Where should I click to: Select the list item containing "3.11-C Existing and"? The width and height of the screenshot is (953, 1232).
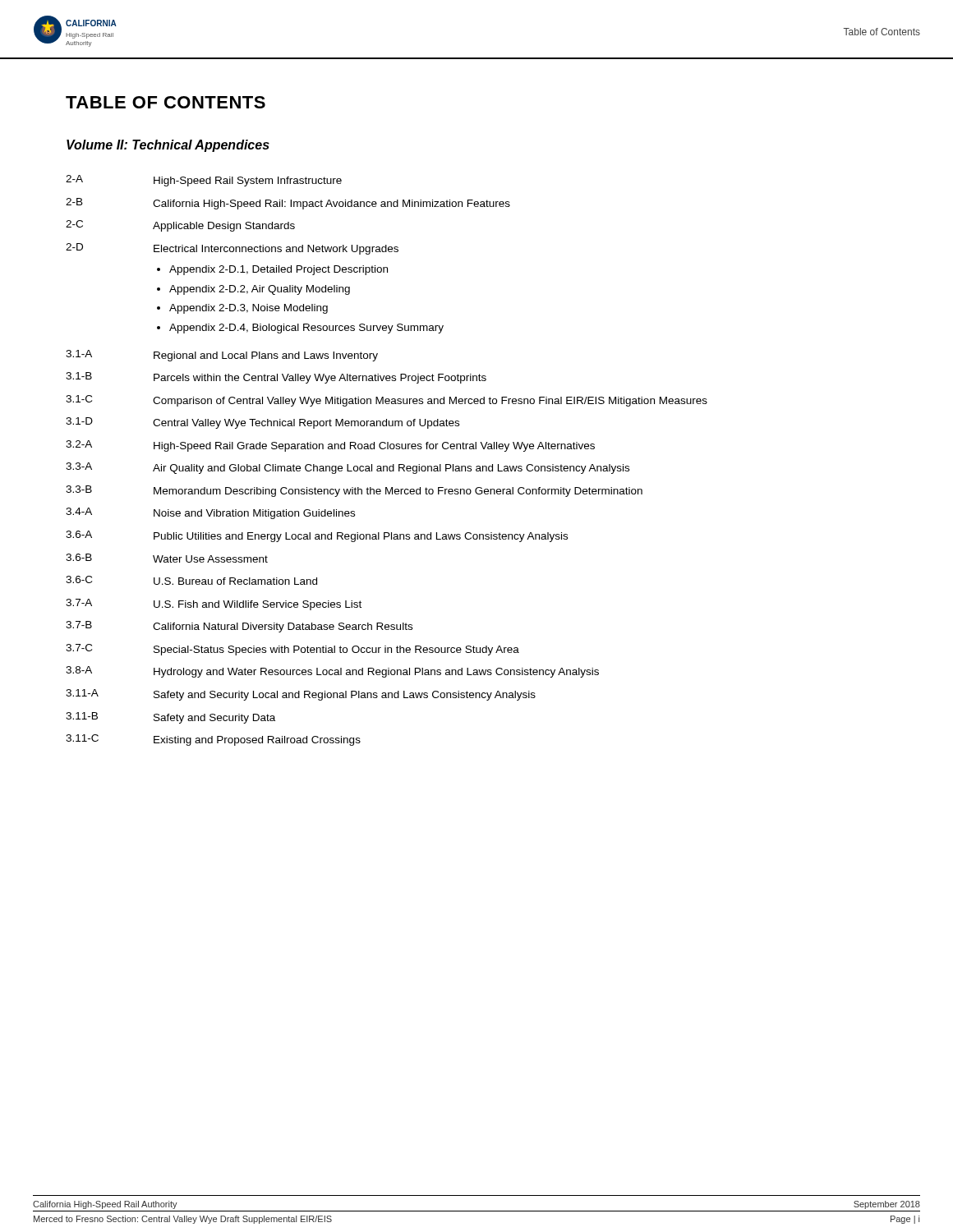coord(213,740)
